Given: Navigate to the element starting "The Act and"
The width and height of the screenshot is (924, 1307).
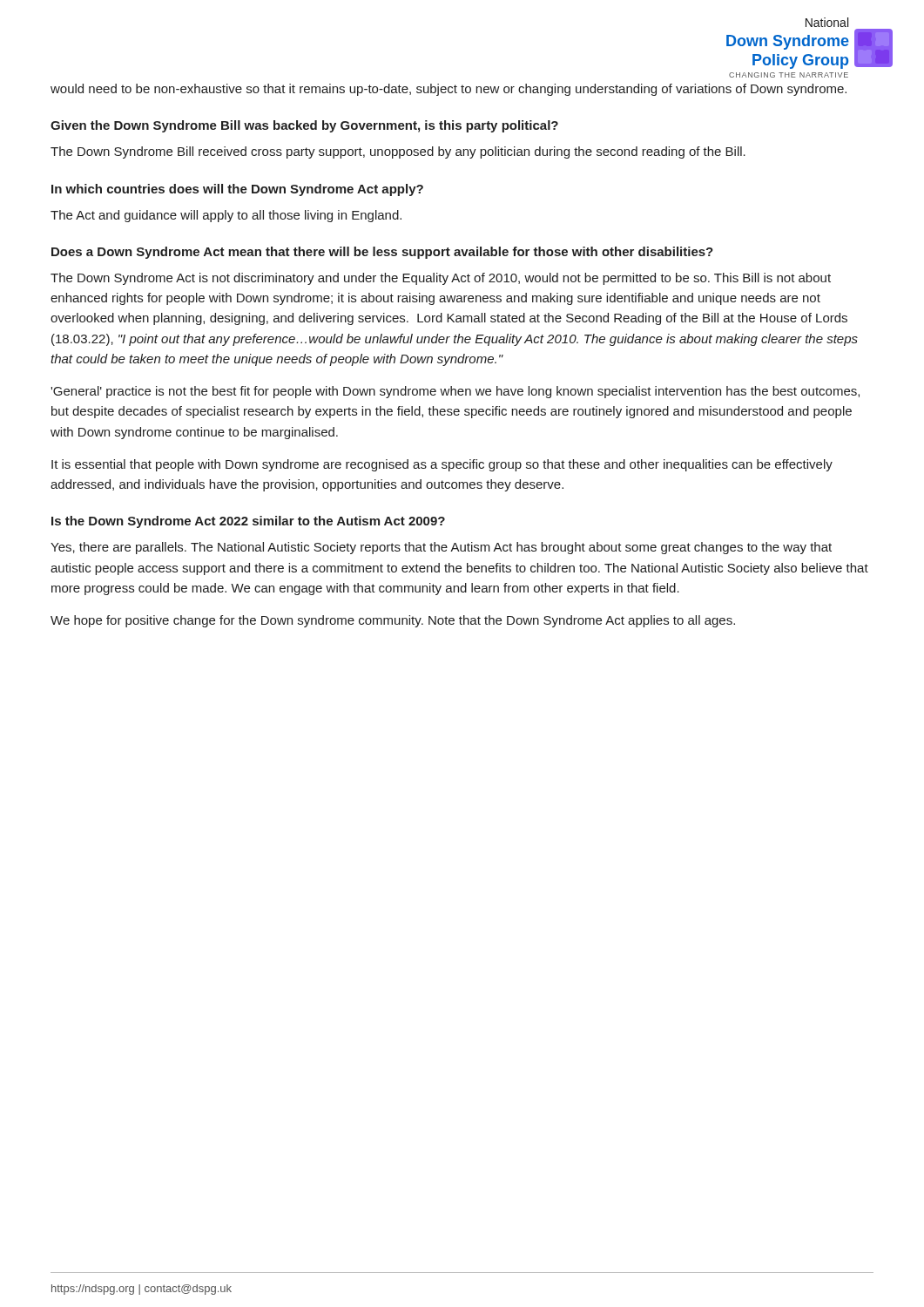Looking at the screenshot, I should 227,214.
